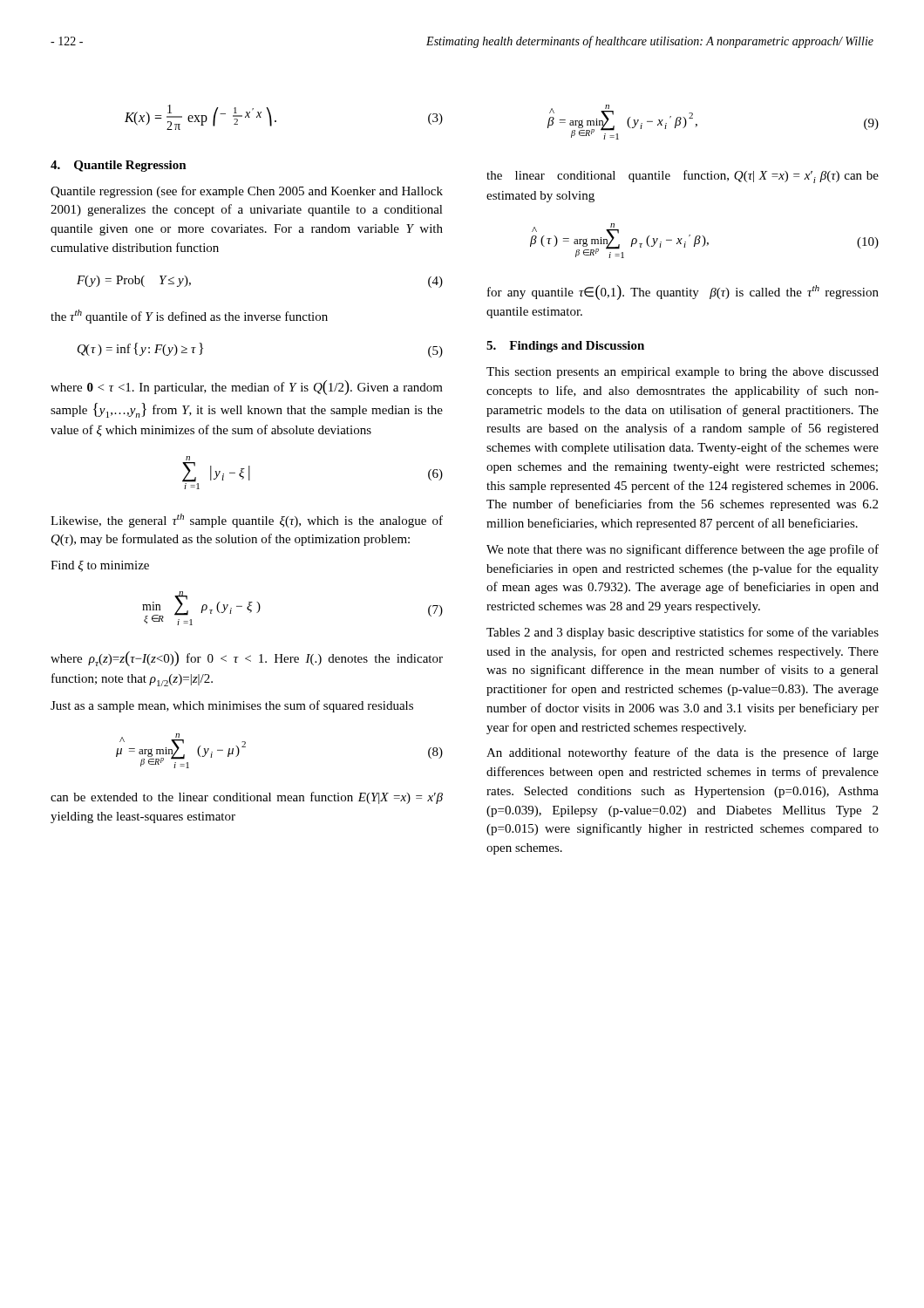Click on the text block that says "the linear conditional quantile function, Q(τ| X"
924x1308 pixels.
(683, 185)
